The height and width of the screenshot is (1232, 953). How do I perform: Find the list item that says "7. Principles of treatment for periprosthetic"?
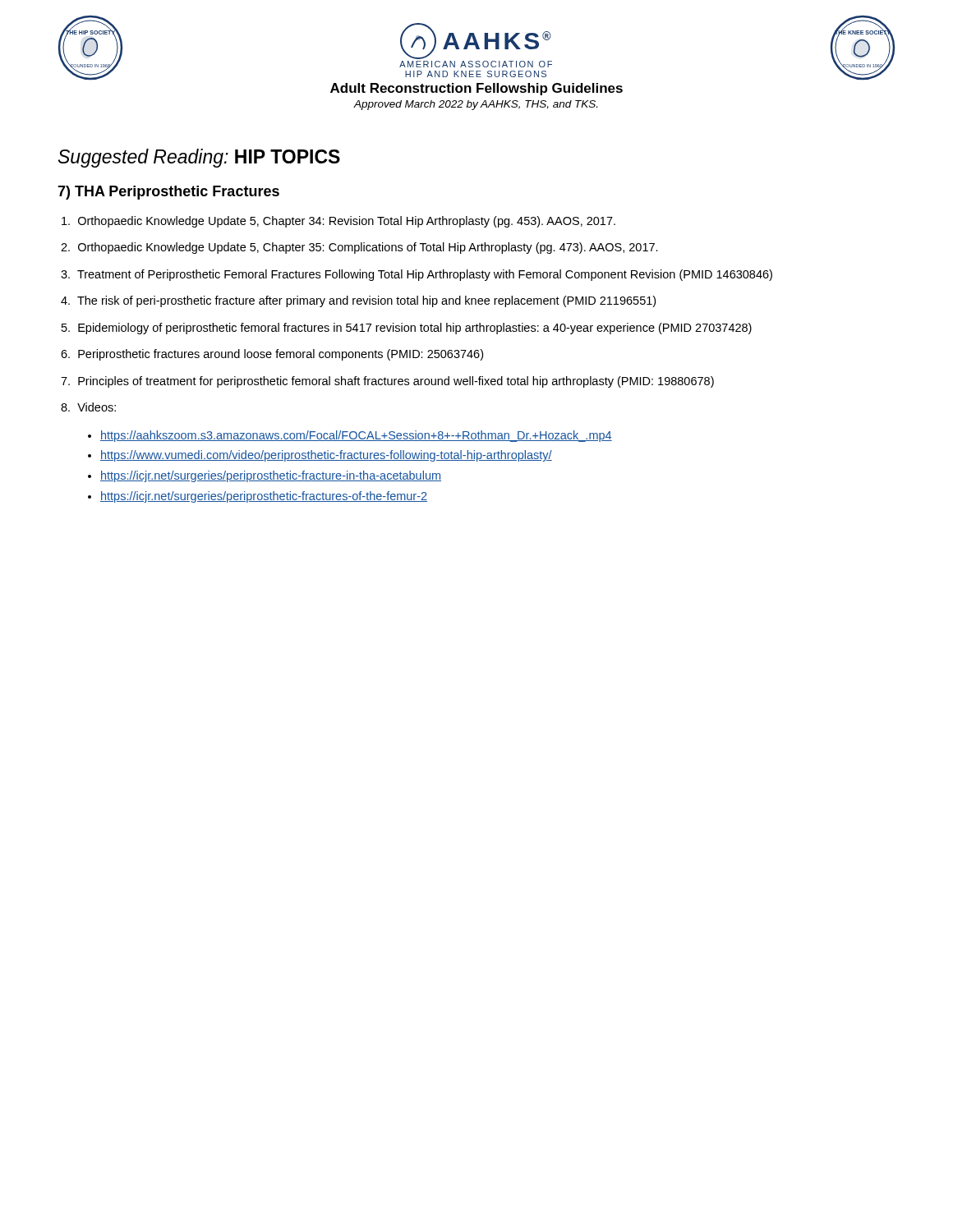coord(388,381)
